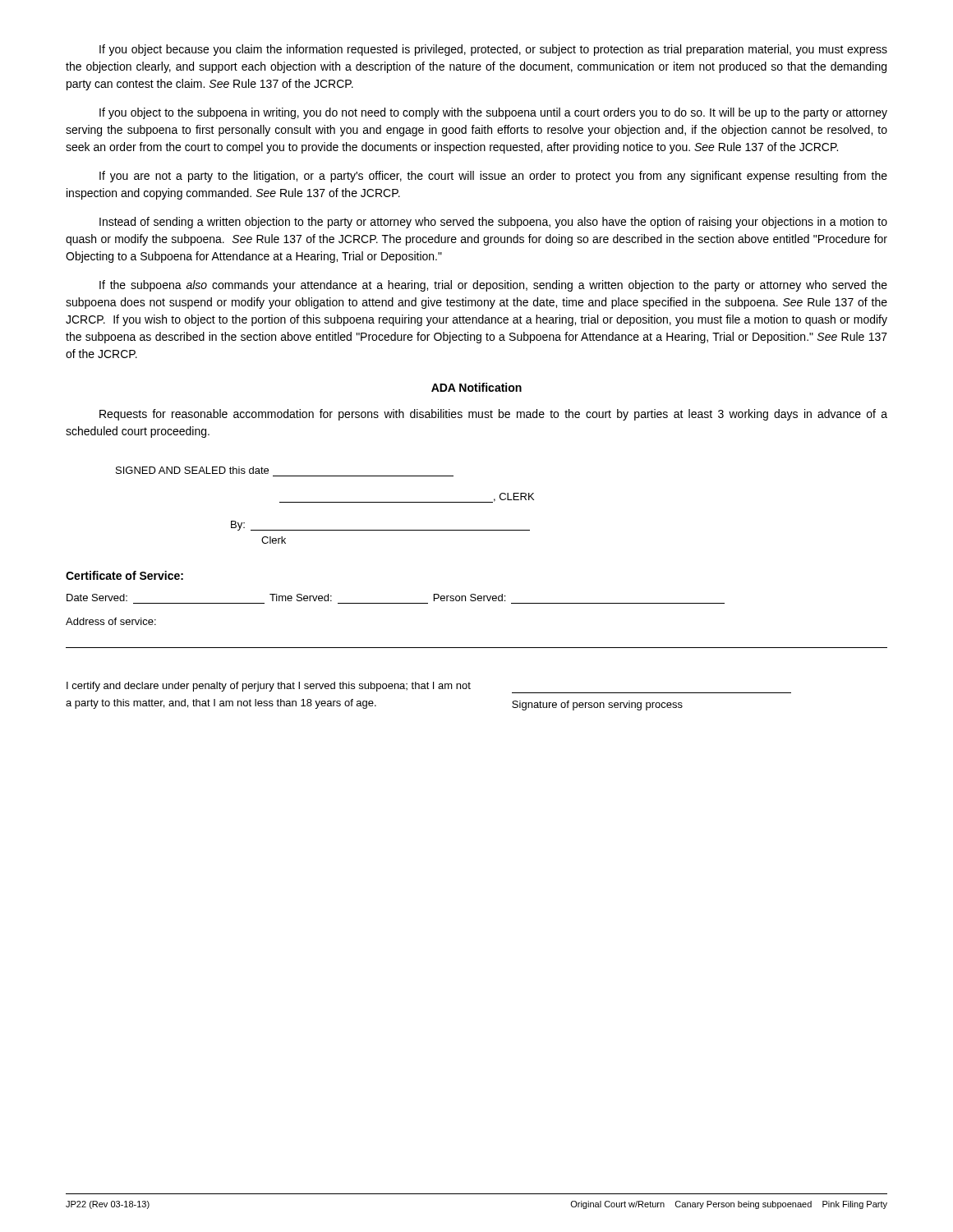Image resolution: width=953 pixels, height=1232 pixels.
Task: Navigate to the region starting "If you are not a party to"
Action: pos(476,184)
